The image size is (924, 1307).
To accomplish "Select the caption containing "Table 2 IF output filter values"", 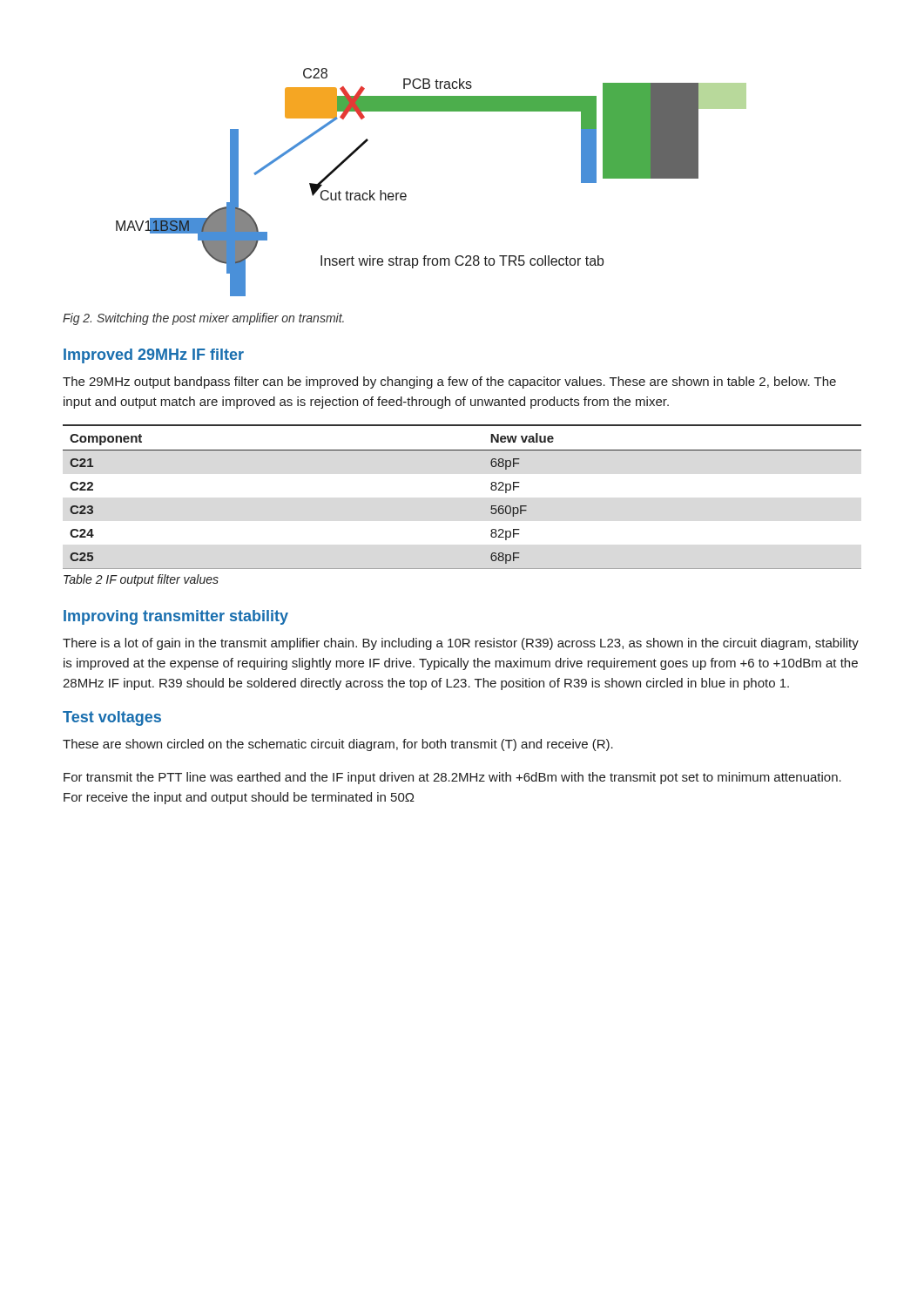I will (141, 579).
